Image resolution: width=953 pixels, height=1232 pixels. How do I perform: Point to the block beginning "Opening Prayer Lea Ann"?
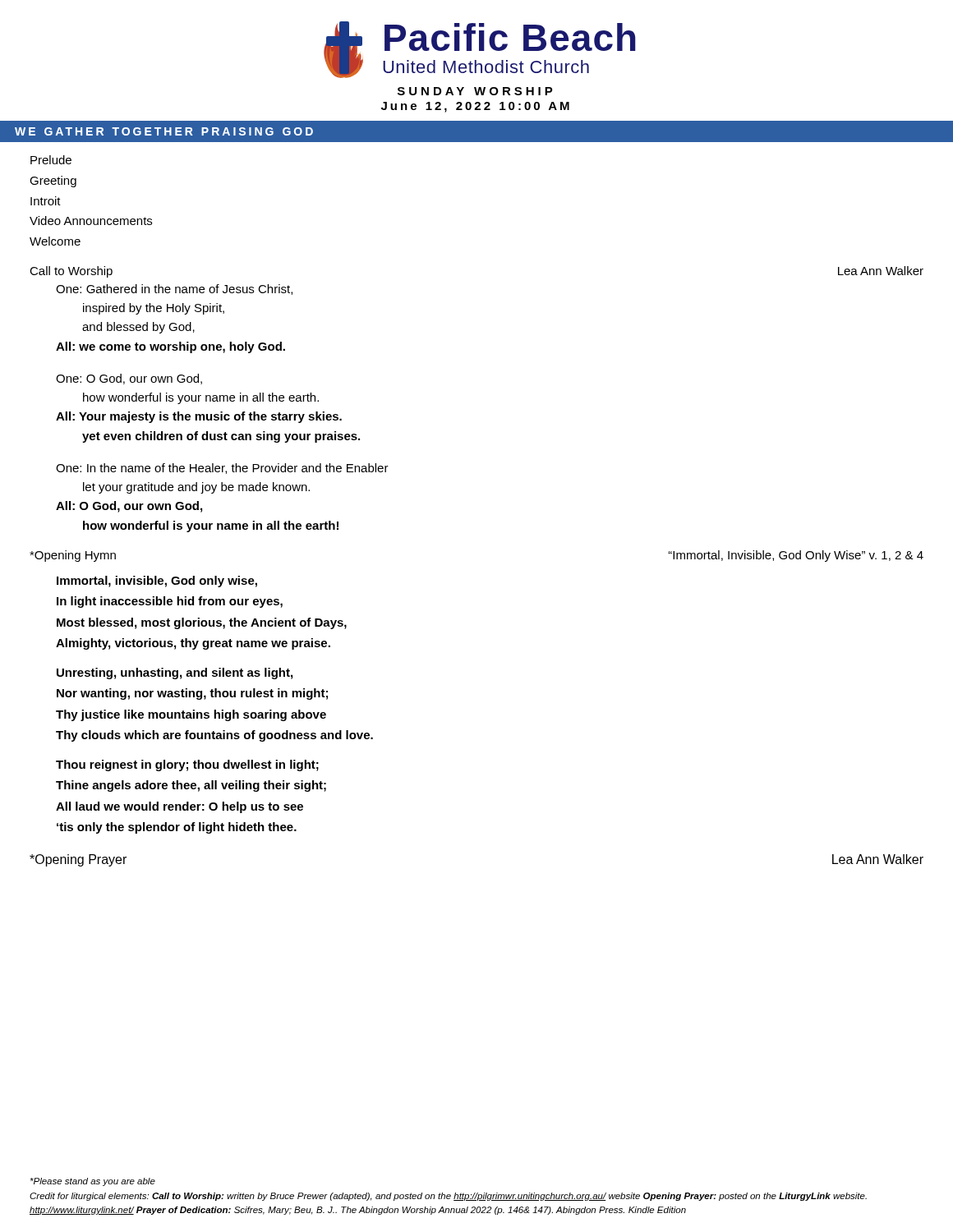pos(82,859)
